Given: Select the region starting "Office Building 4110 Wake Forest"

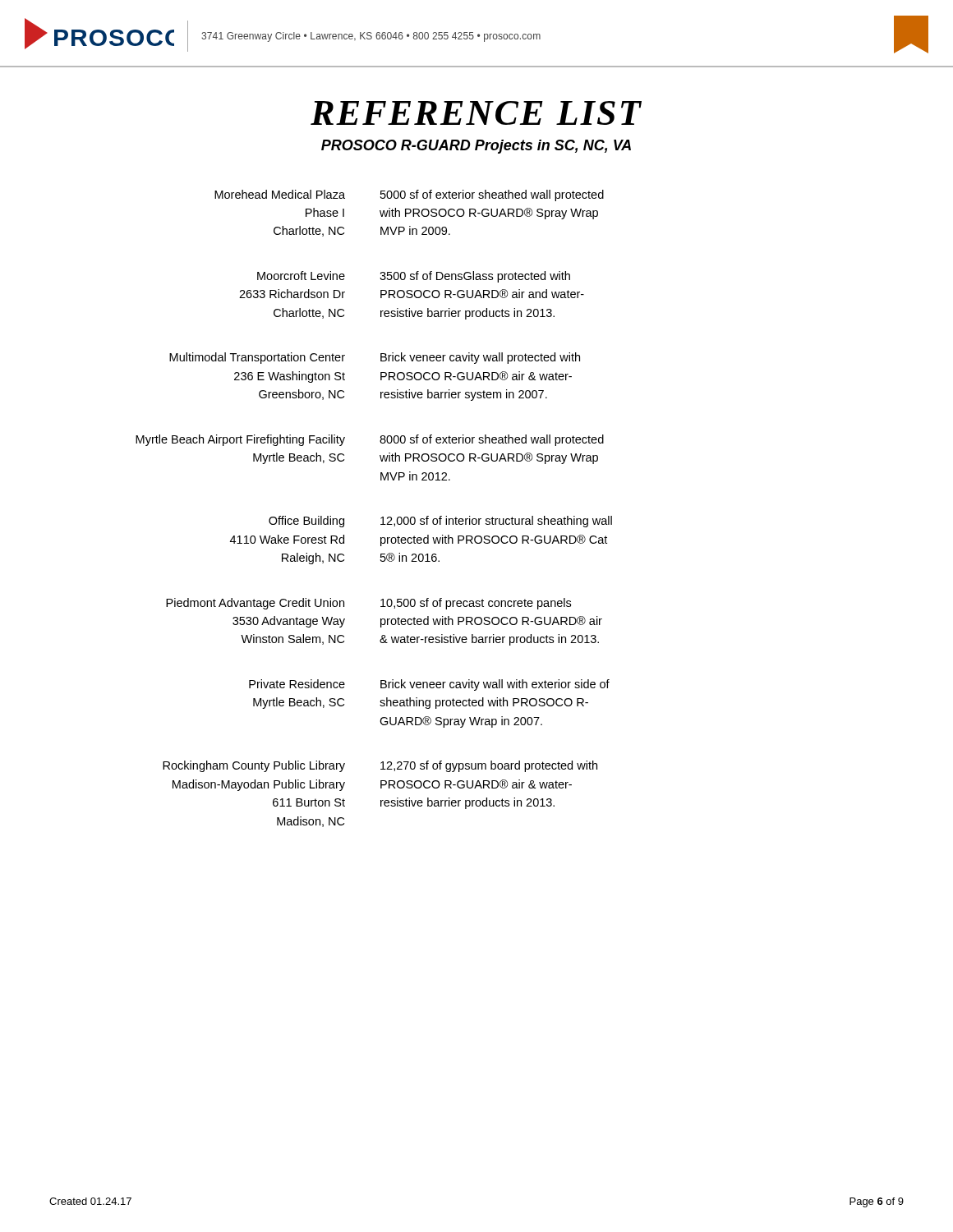Looking at the screenshot, I should pos(476,539).
